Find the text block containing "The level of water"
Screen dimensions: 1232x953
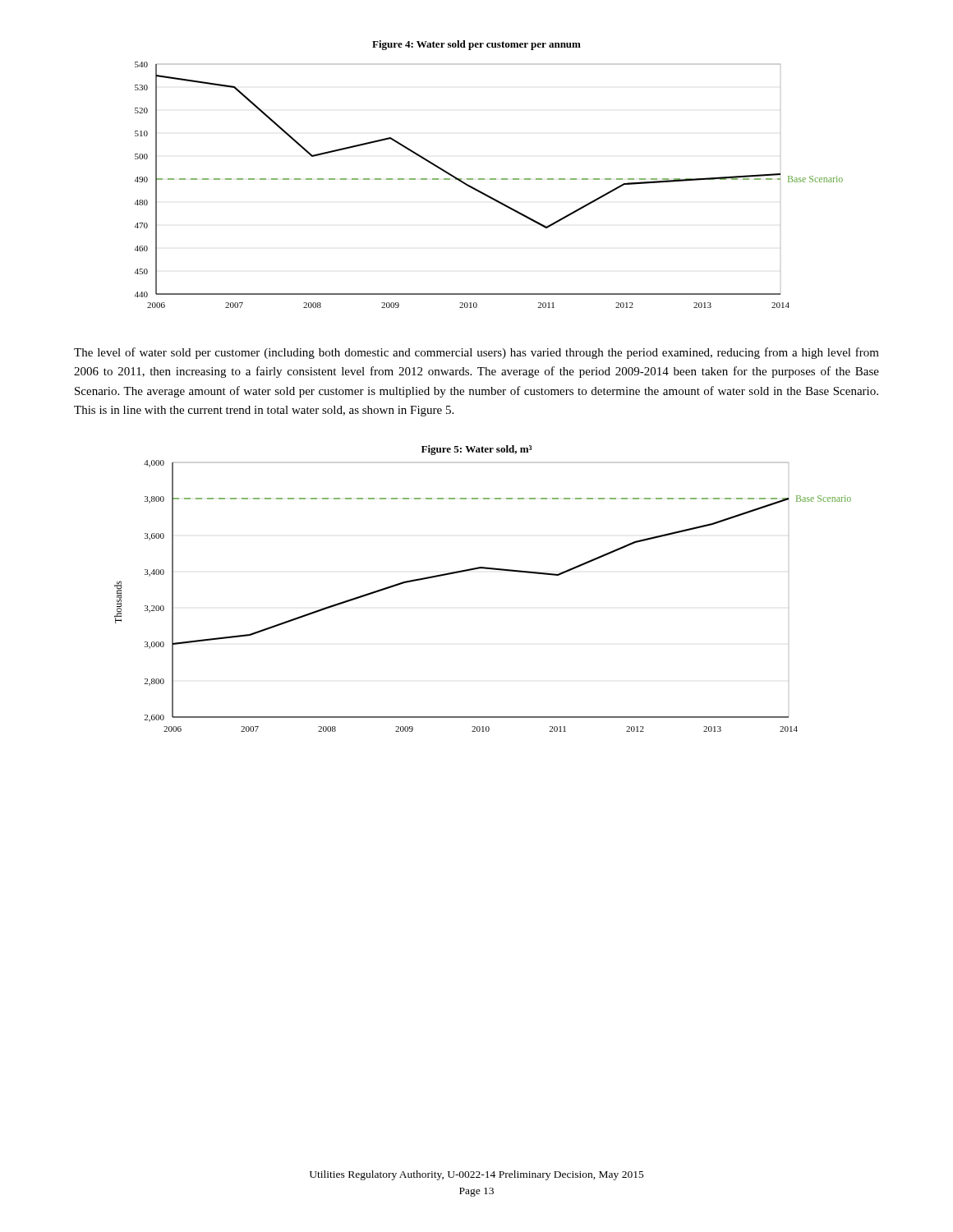point(476,381)
